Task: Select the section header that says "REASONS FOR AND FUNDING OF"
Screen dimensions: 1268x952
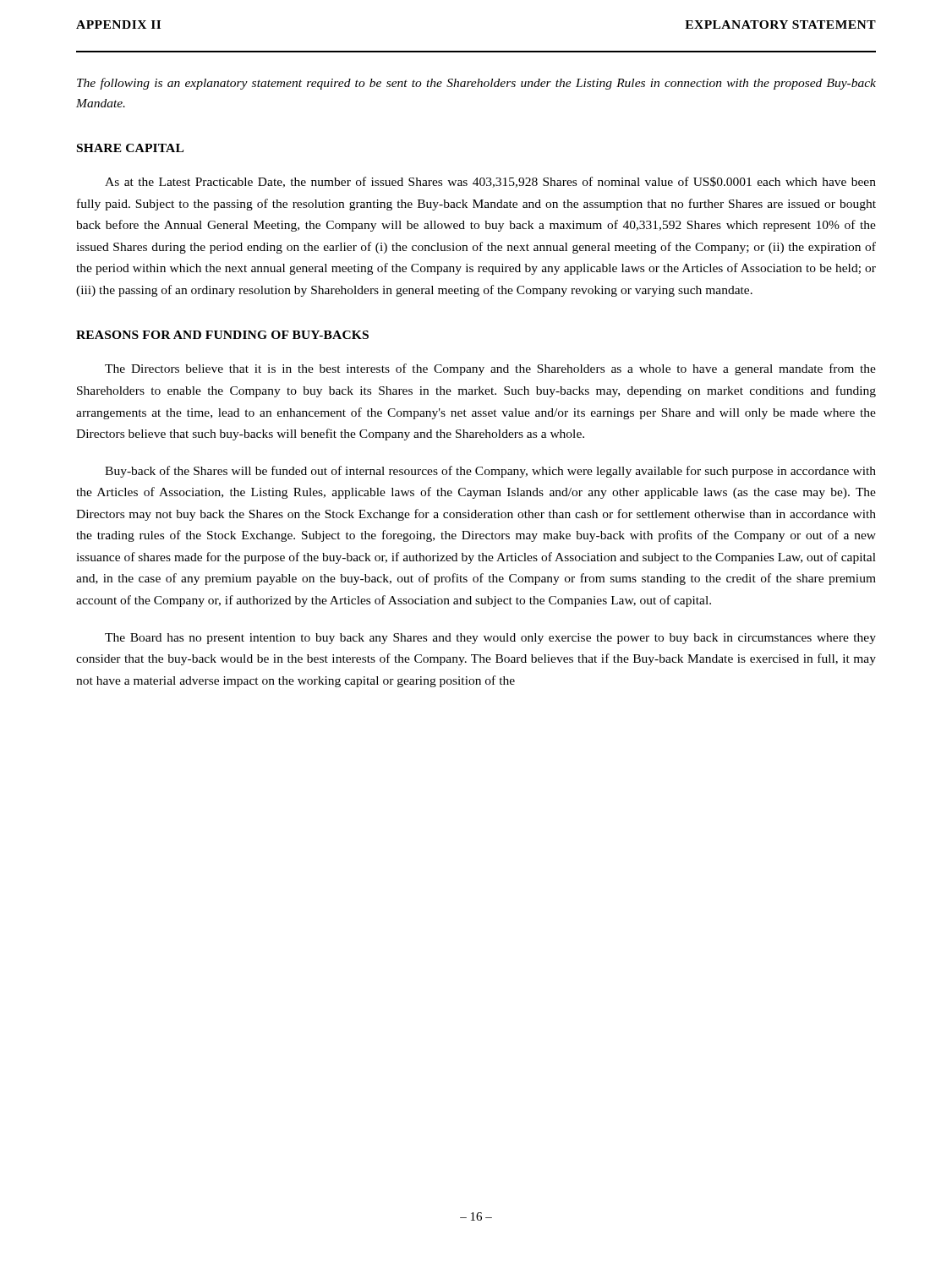Action: point(222,335)
